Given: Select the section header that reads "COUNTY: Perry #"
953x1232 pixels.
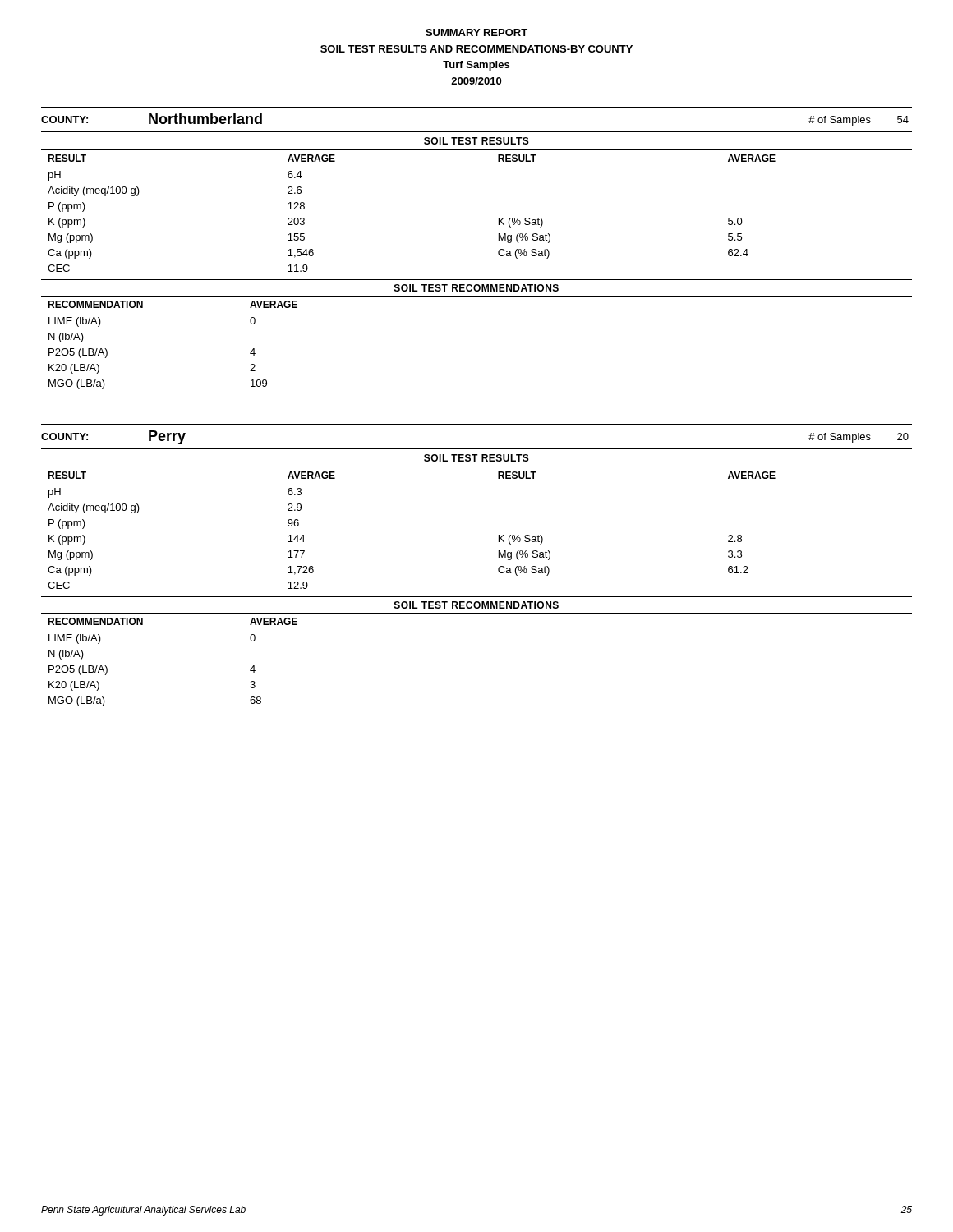Looking at the screenshot, I should pyautogui.click(x=60, y=438).
